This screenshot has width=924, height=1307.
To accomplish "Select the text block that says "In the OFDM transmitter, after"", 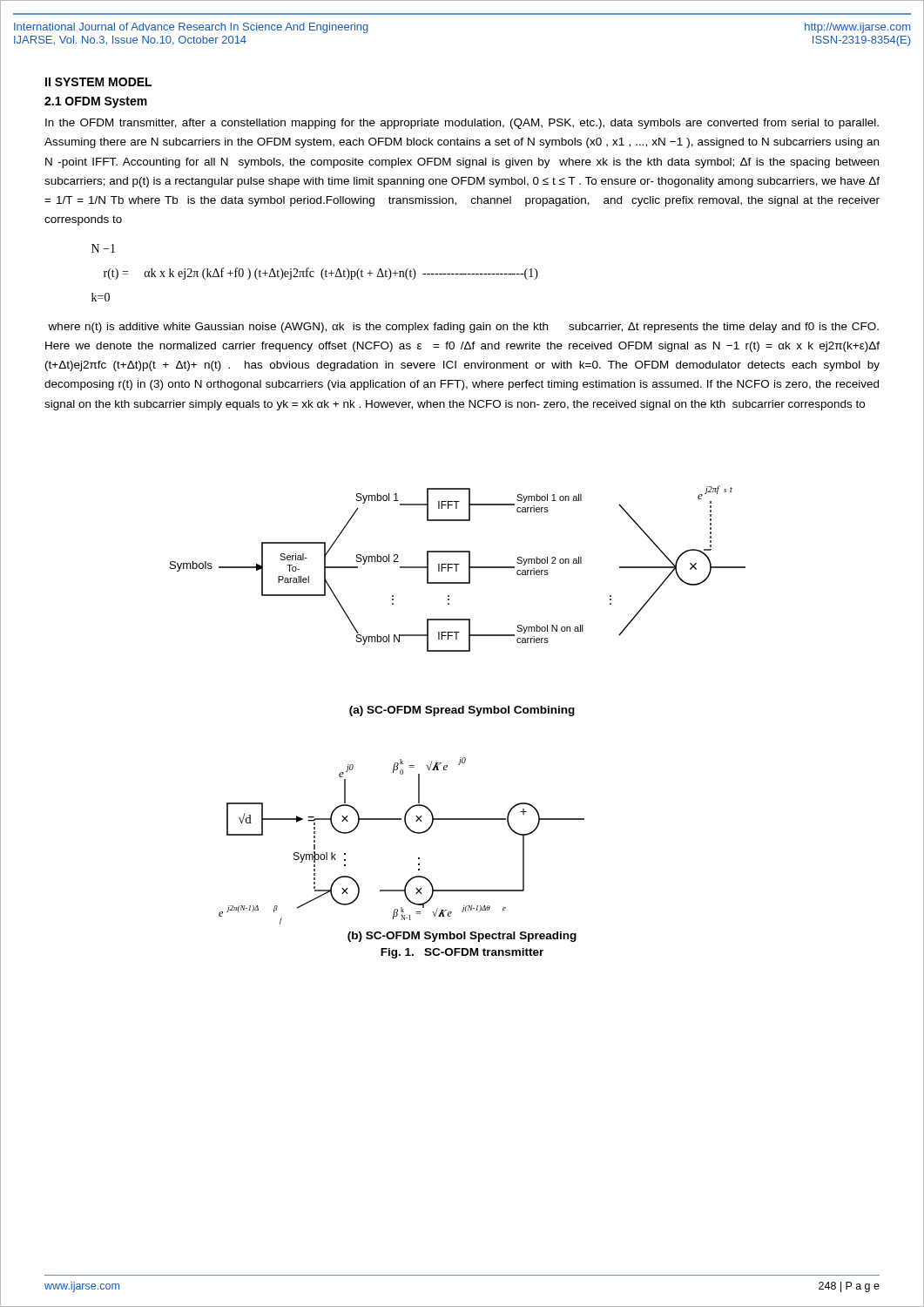I will tap(462, 171).
